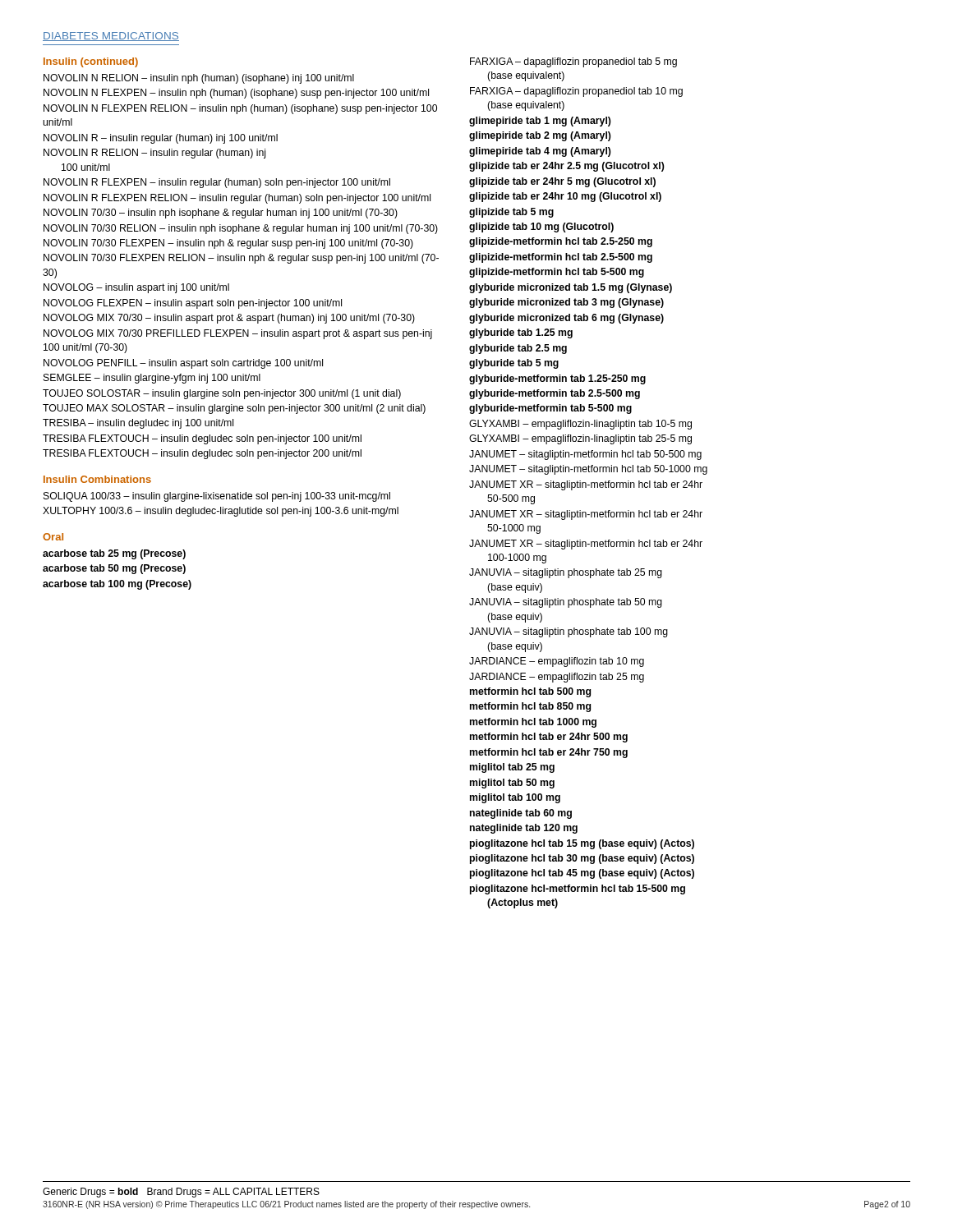Find the text starting "SEMGLEE – insulin glargine-yfgm inj"
Viewport: 953px width, 1232px height.
click(152, 378)
